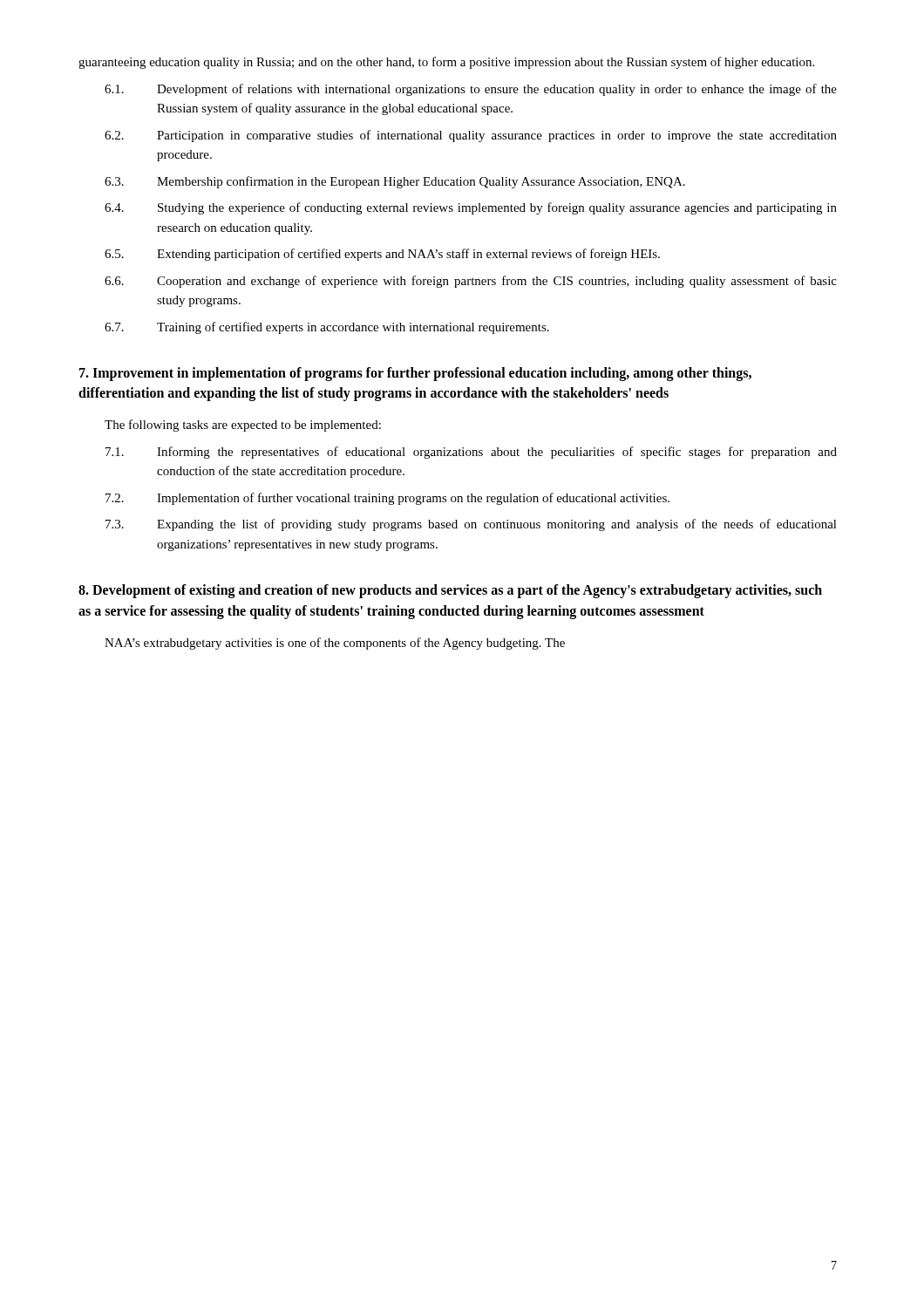Locate the list item containing "7.1. Informing the representatives of educational organizations"
The image size is (924, 1308).
[458, 462]
